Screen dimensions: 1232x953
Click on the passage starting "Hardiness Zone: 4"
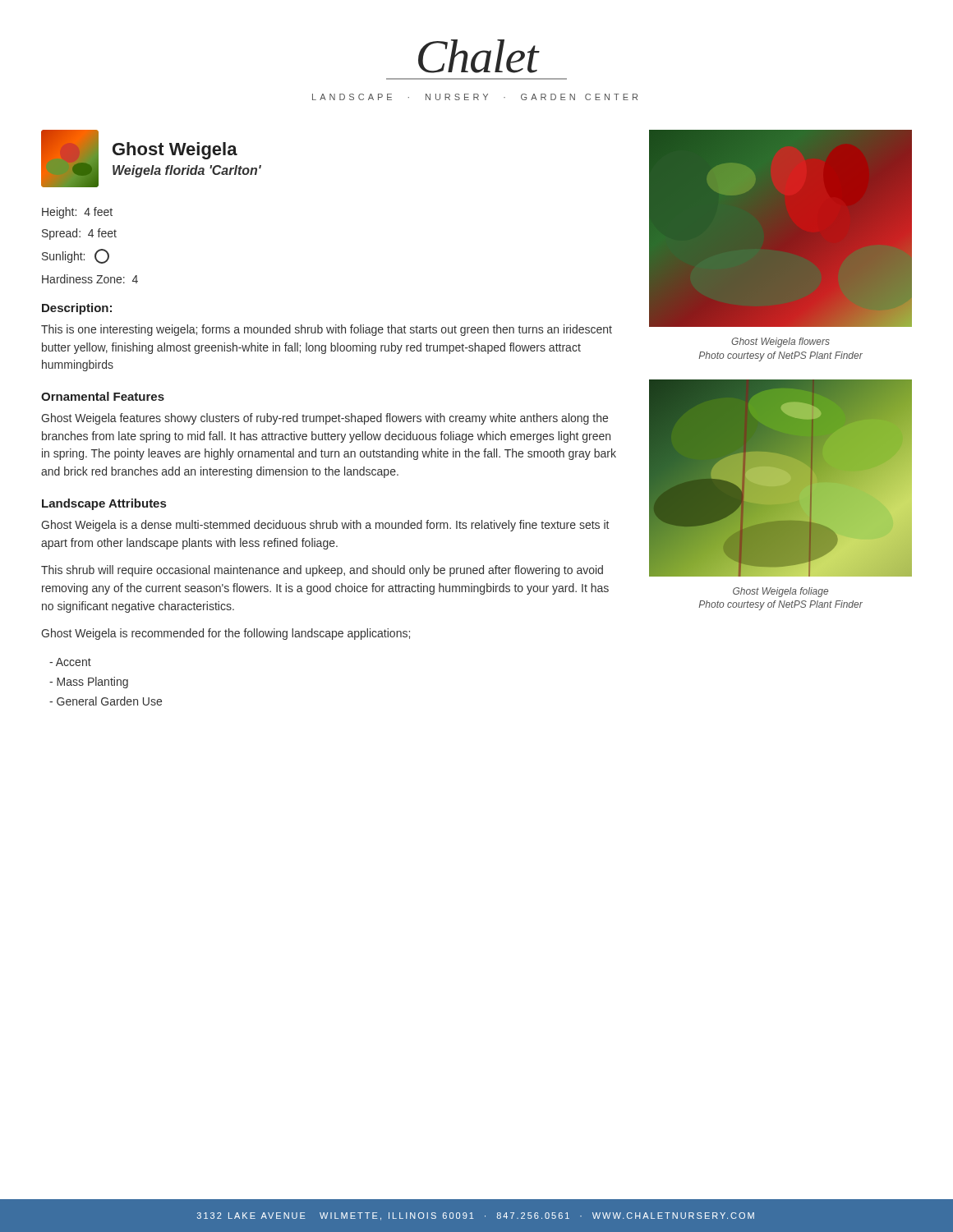(90, 279)
